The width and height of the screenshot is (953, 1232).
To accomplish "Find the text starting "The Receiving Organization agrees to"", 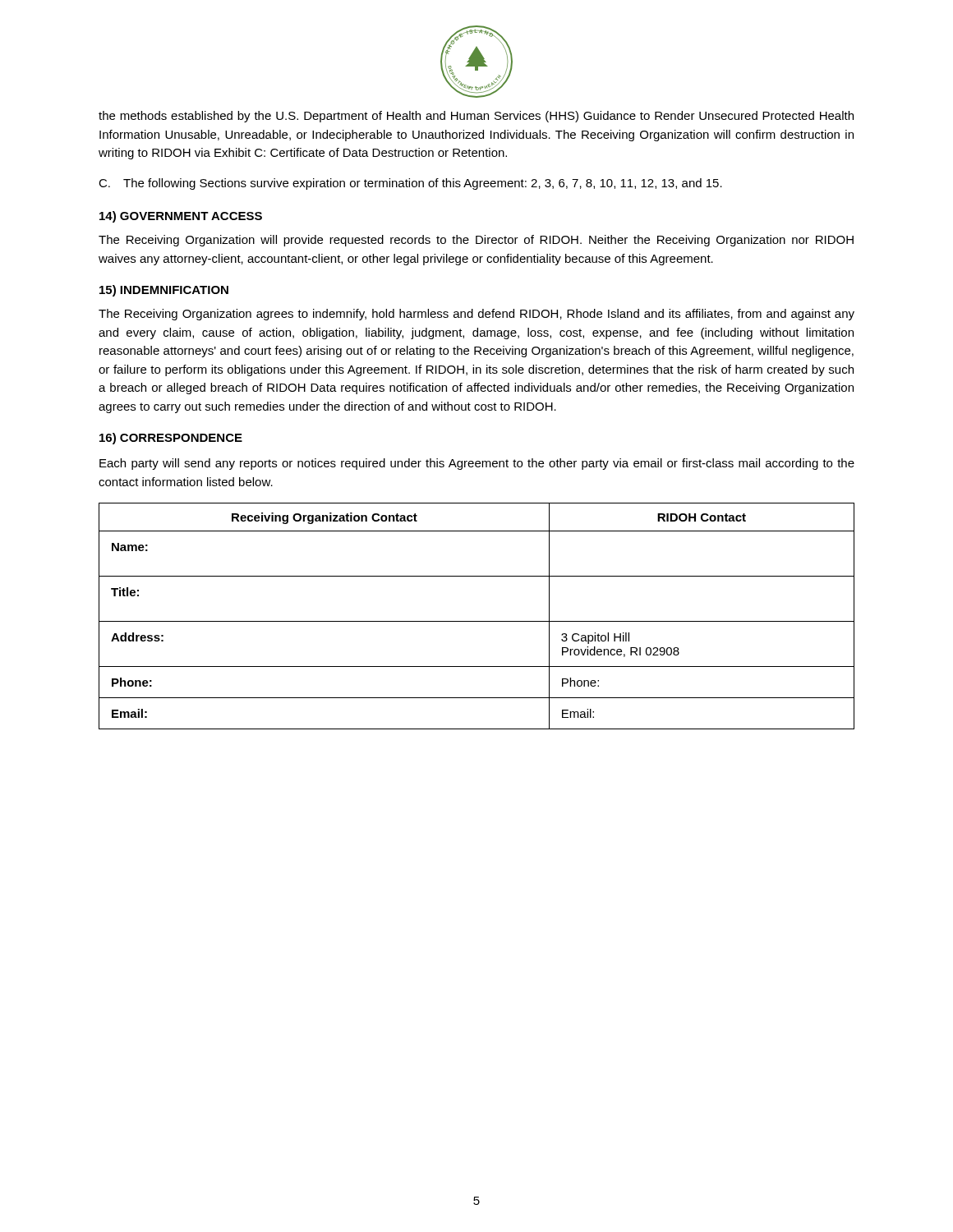I will (476, 360).
